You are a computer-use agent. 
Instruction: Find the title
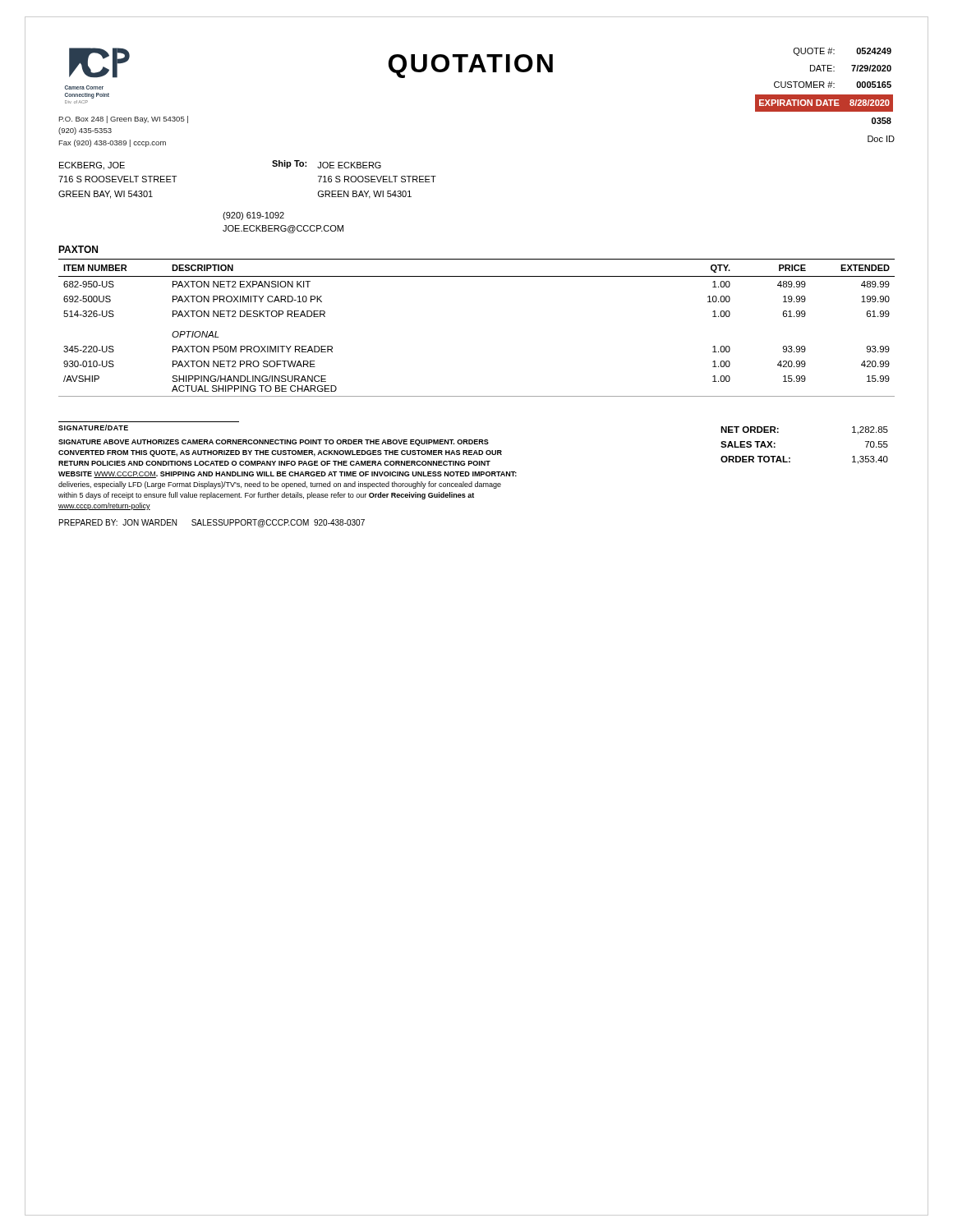click(472, 63)
